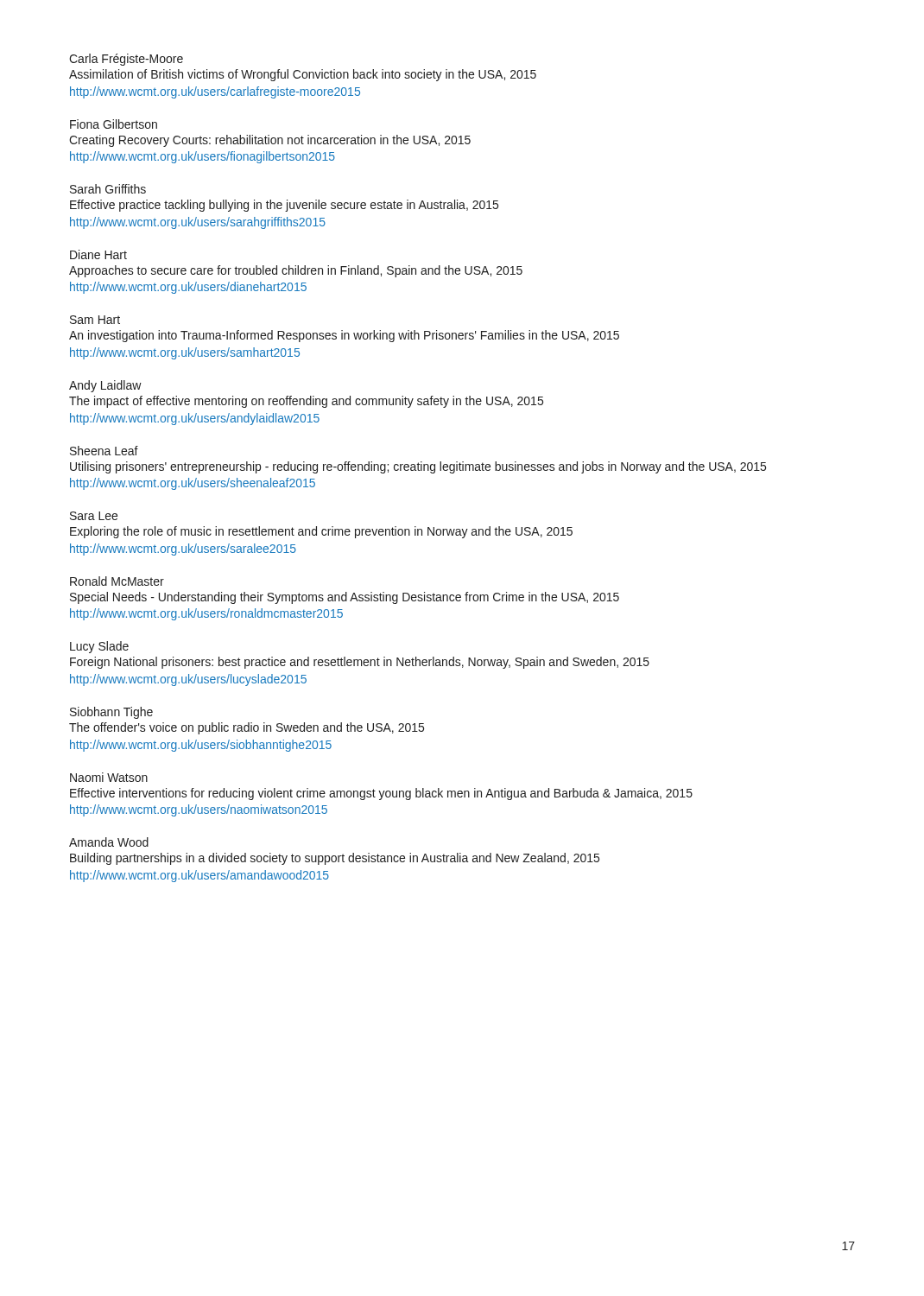Click on the list item that reads "Sarah Griffiths Effective practice tackling"
The image size is (924, 1296).
pyautogui.click(x=462, y=206)
